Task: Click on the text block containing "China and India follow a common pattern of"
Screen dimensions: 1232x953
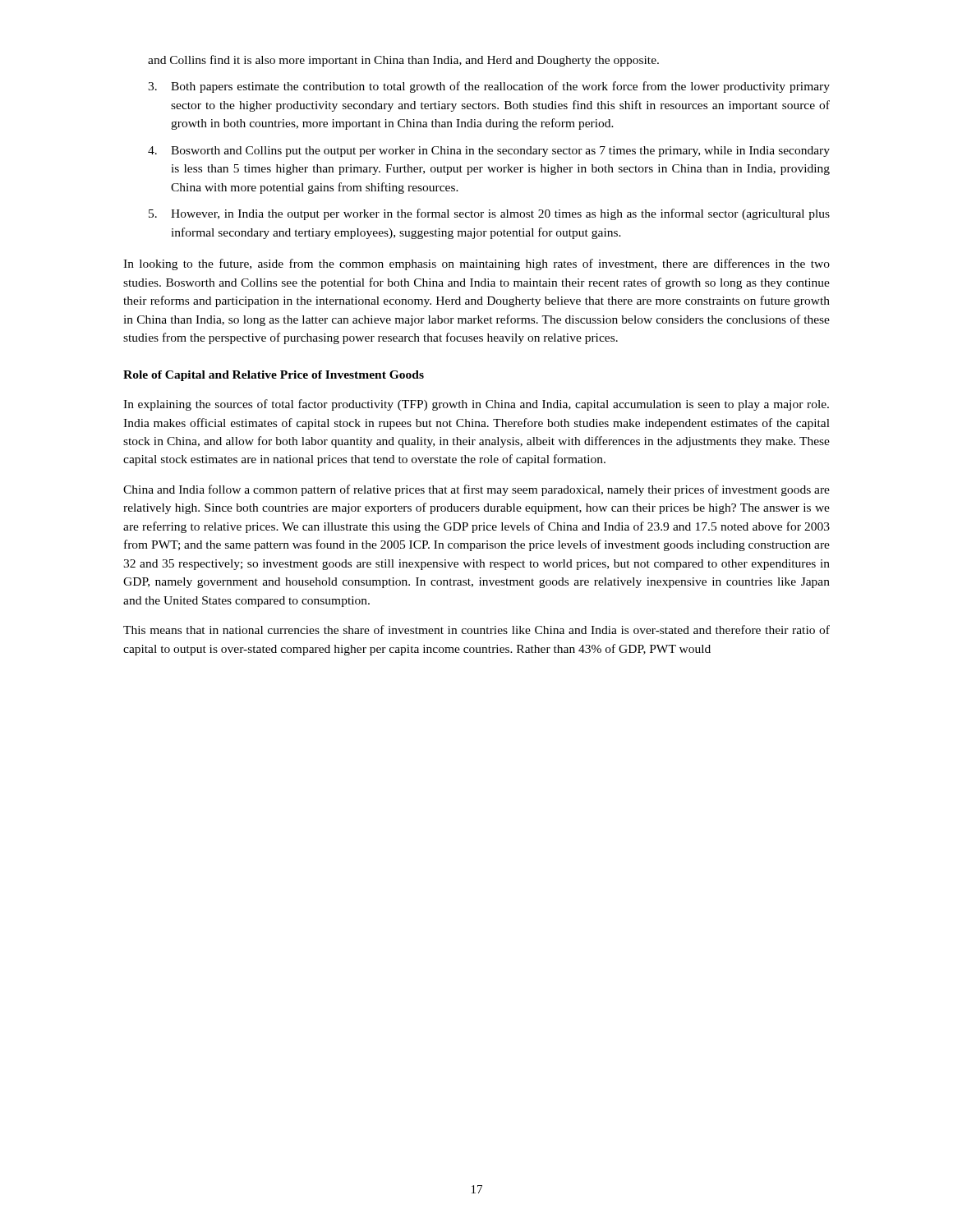Action: [x=476, y=544]
